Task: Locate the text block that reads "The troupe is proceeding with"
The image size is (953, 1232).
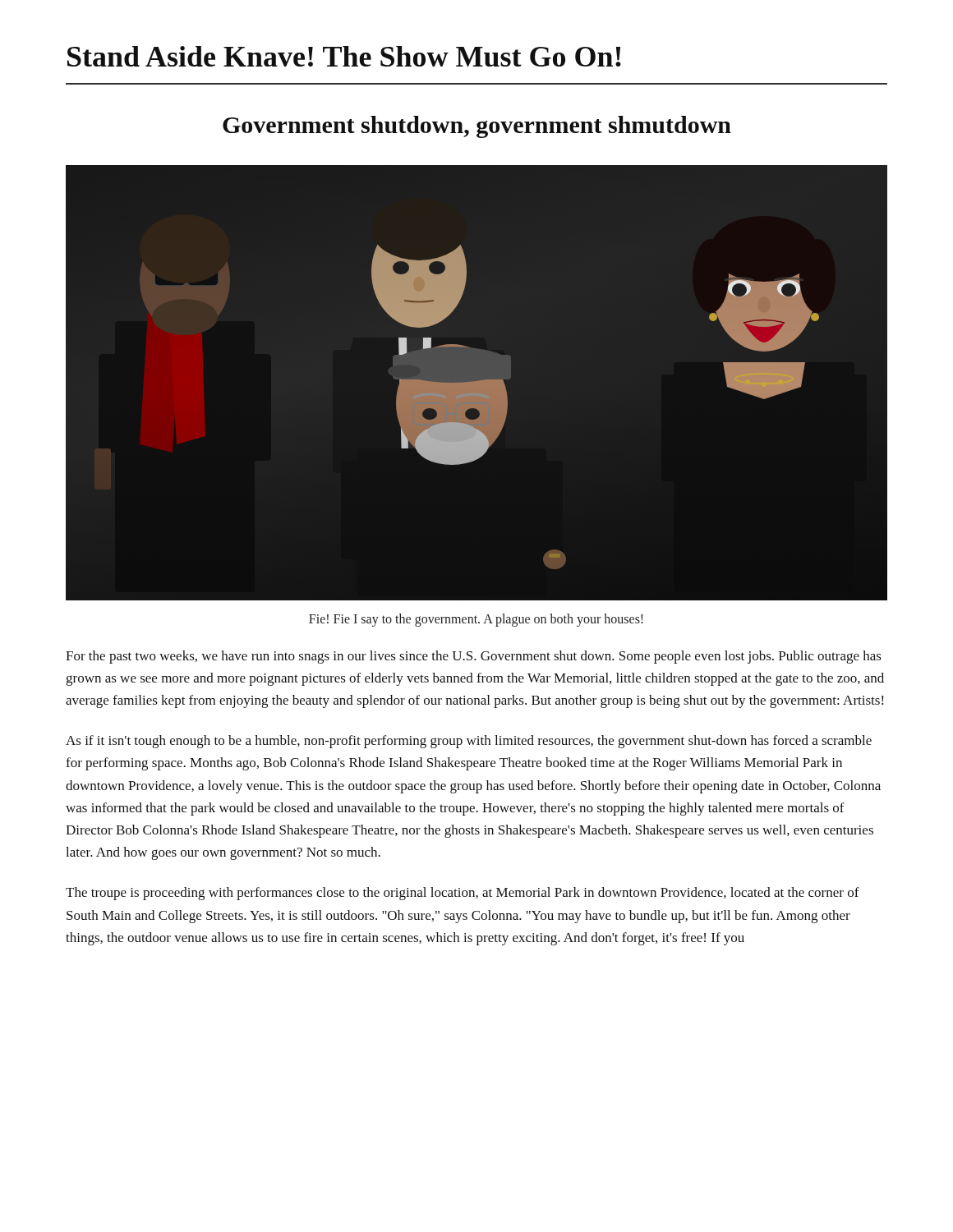Action: (462, 915)
